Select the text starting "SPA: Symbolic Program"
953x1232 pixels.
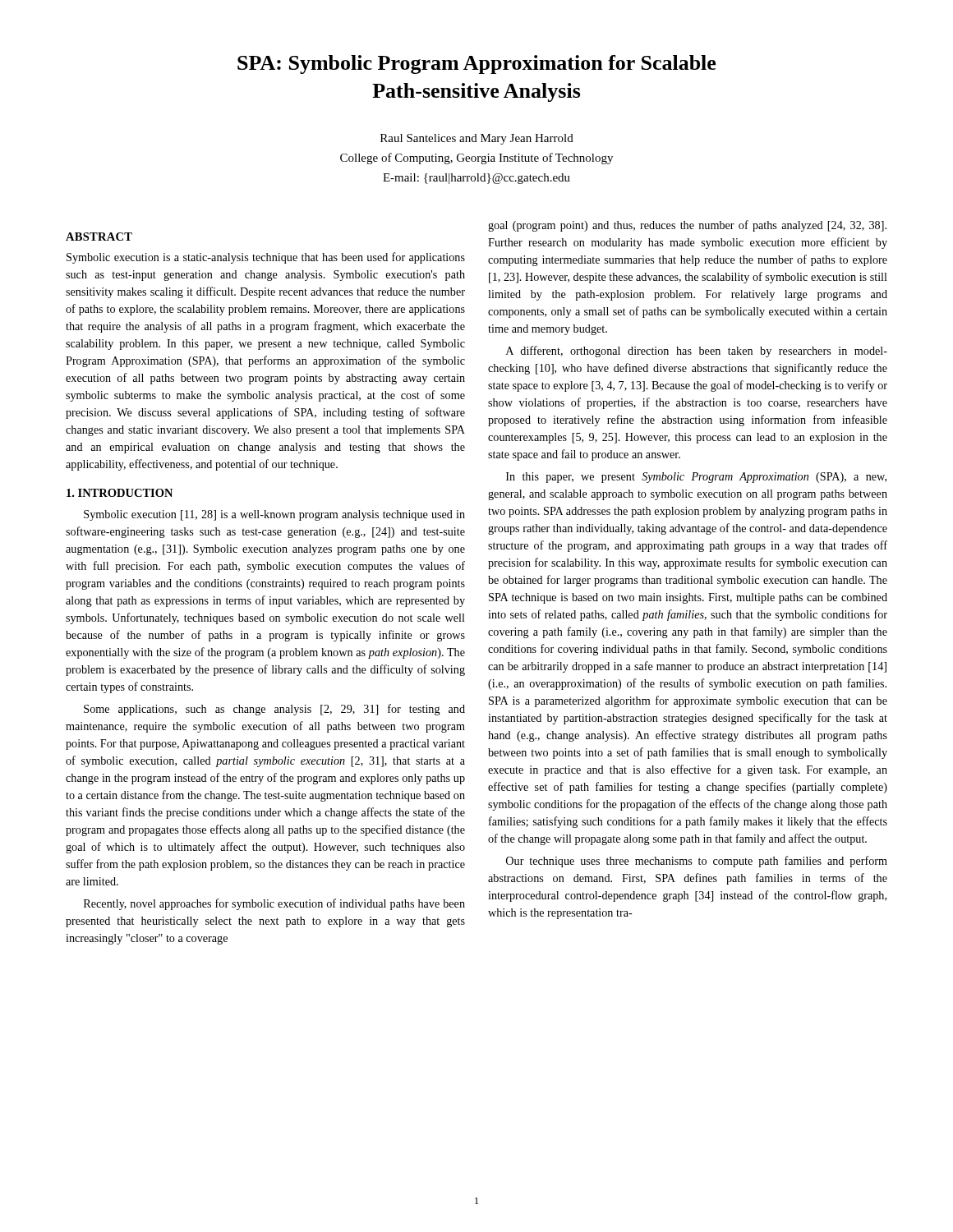click(x=476, y=77)
